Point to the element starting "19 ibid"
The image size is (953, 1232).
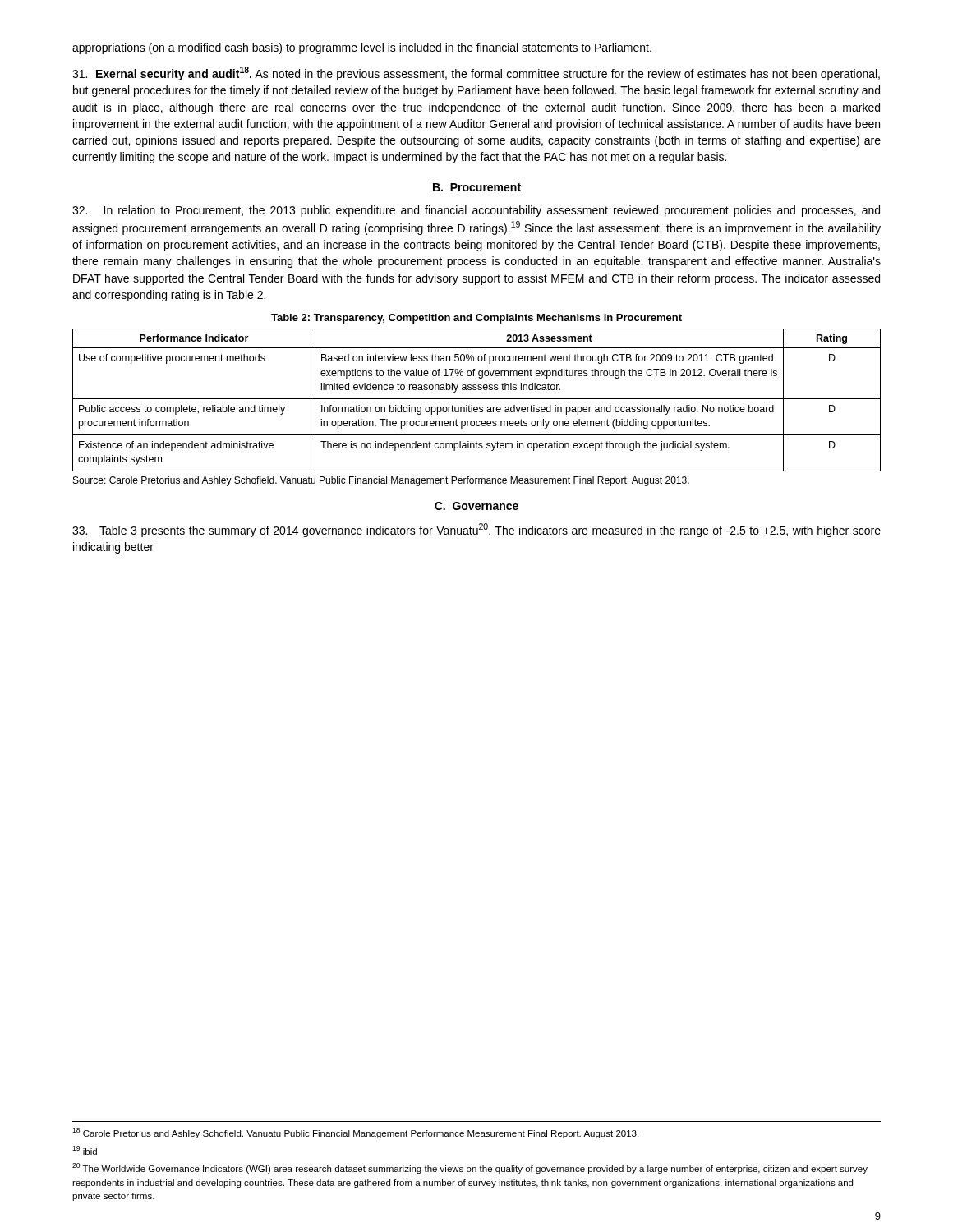coord(85,1150)
